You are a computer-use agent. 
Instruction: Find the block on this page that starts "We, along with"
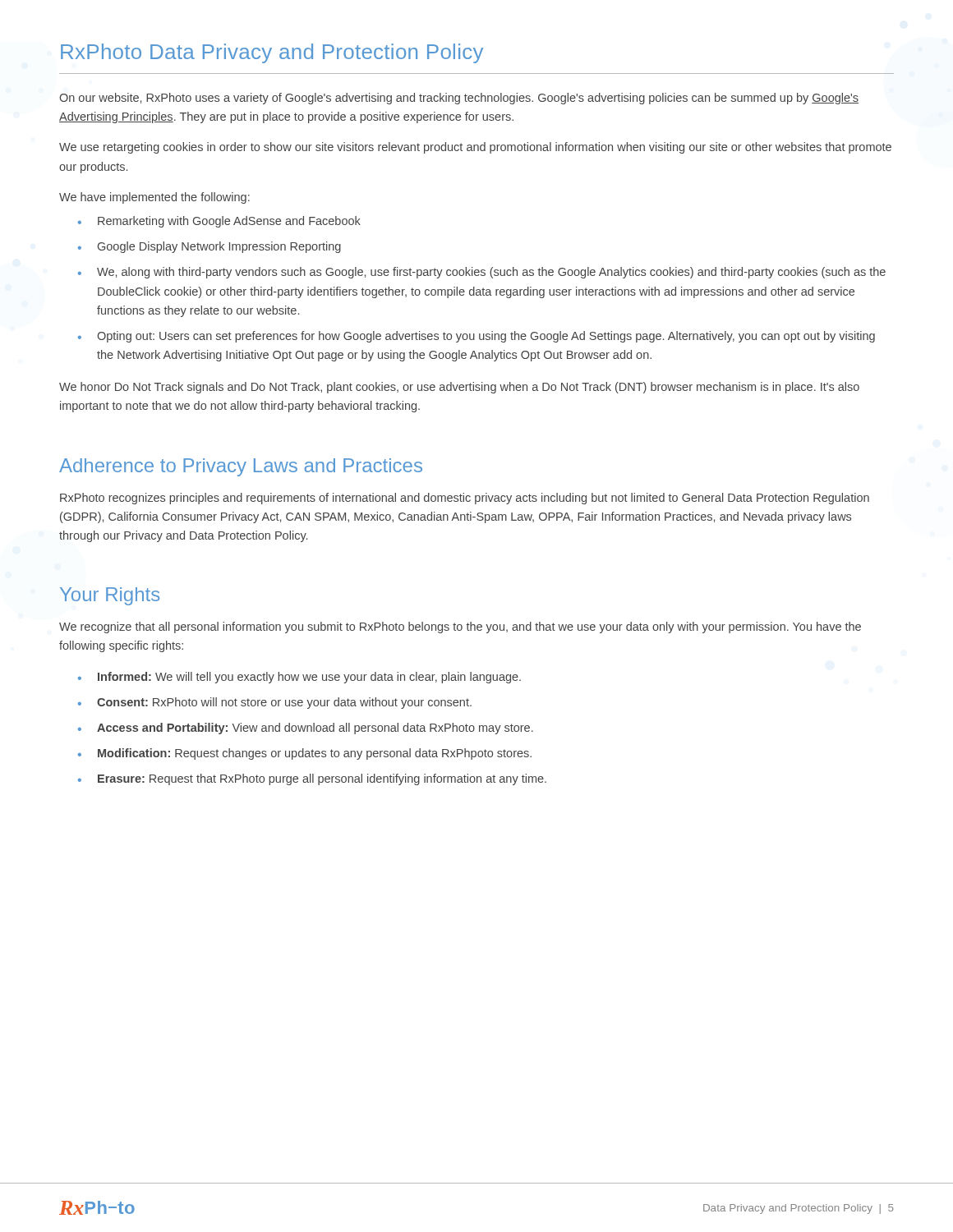pyautogui.click(x=491, y=291)
